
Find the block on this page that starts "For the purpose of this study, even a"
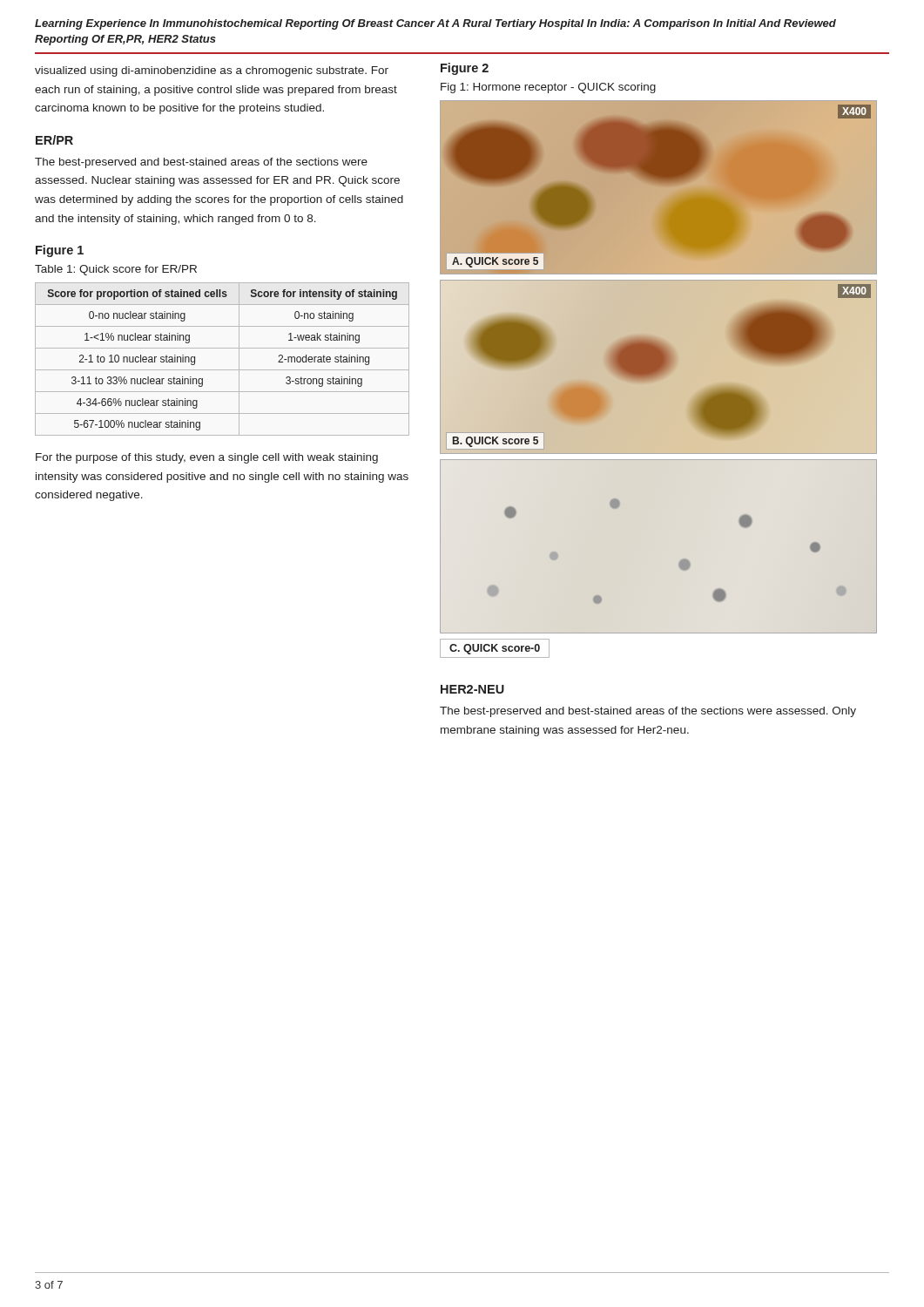[x=222, y=476]
